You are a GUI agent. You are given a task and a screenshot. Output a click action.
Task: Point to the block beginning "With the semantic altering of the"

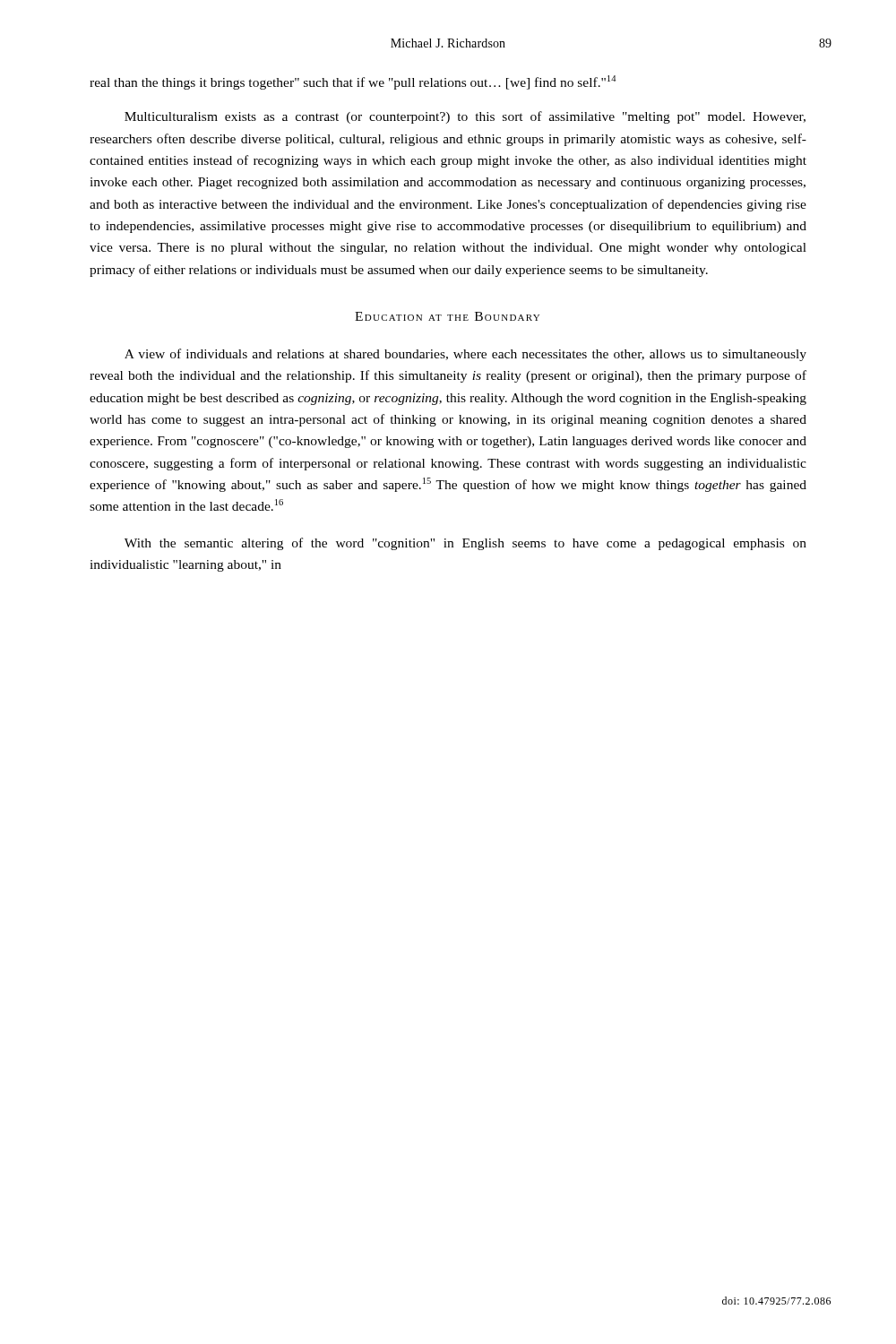click(x=448, y=554)
